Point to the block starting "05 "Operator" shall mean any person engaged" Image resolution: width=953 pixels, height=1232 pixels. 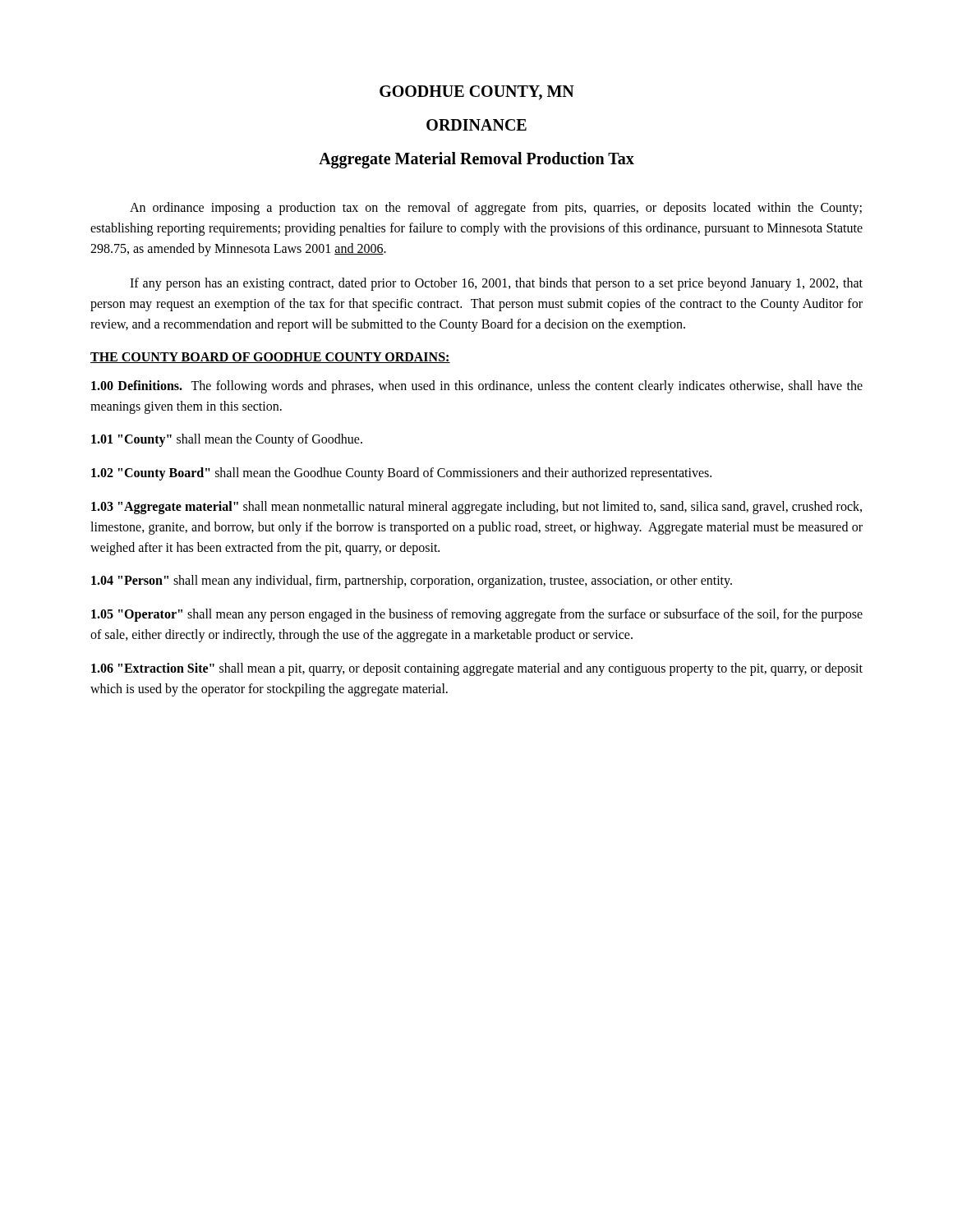(x=476, y=624)
